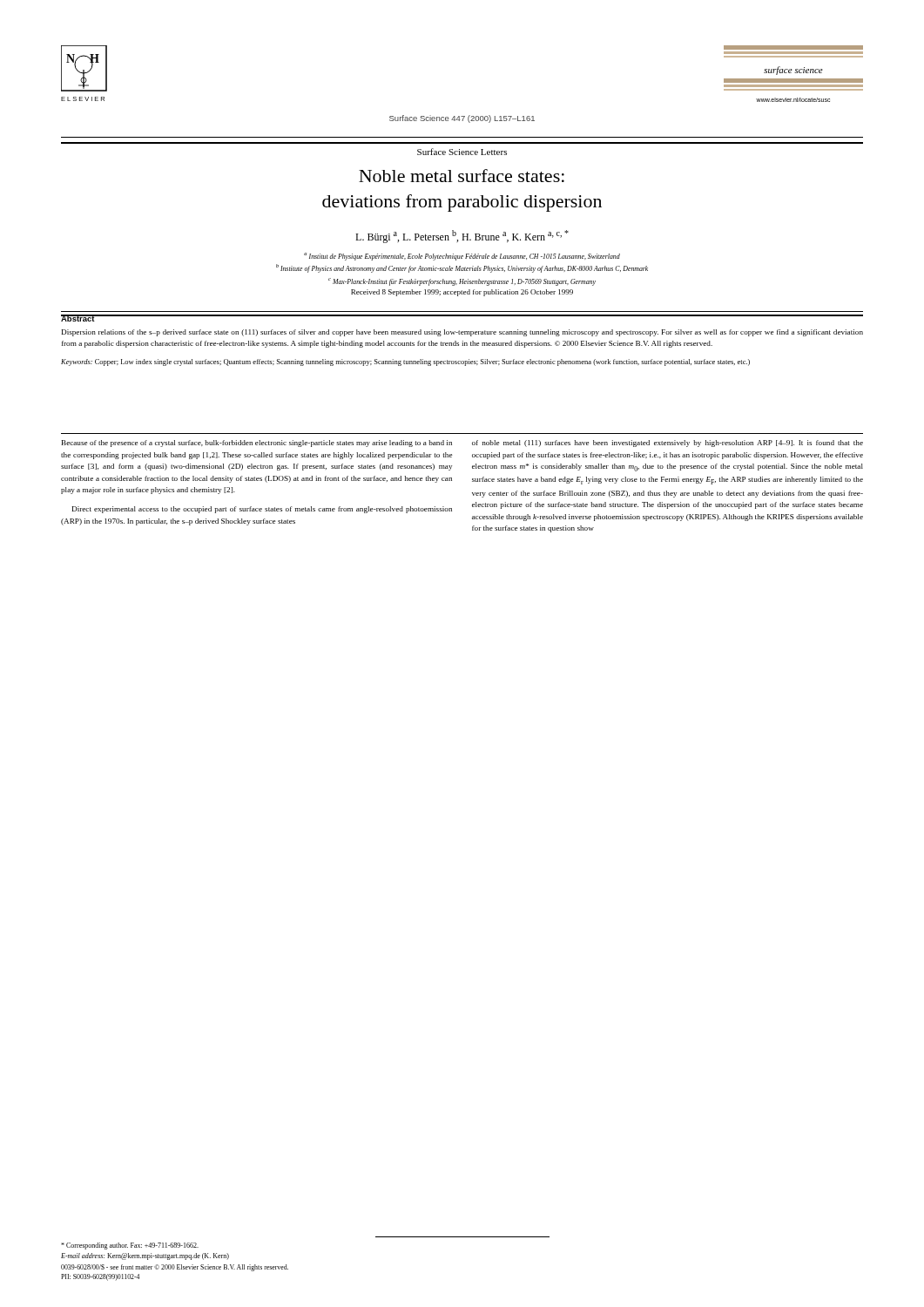Click on the region starting "Surface Science 447 (2000)"
This screenshot has width=924, height=1307.
point(462,118)
